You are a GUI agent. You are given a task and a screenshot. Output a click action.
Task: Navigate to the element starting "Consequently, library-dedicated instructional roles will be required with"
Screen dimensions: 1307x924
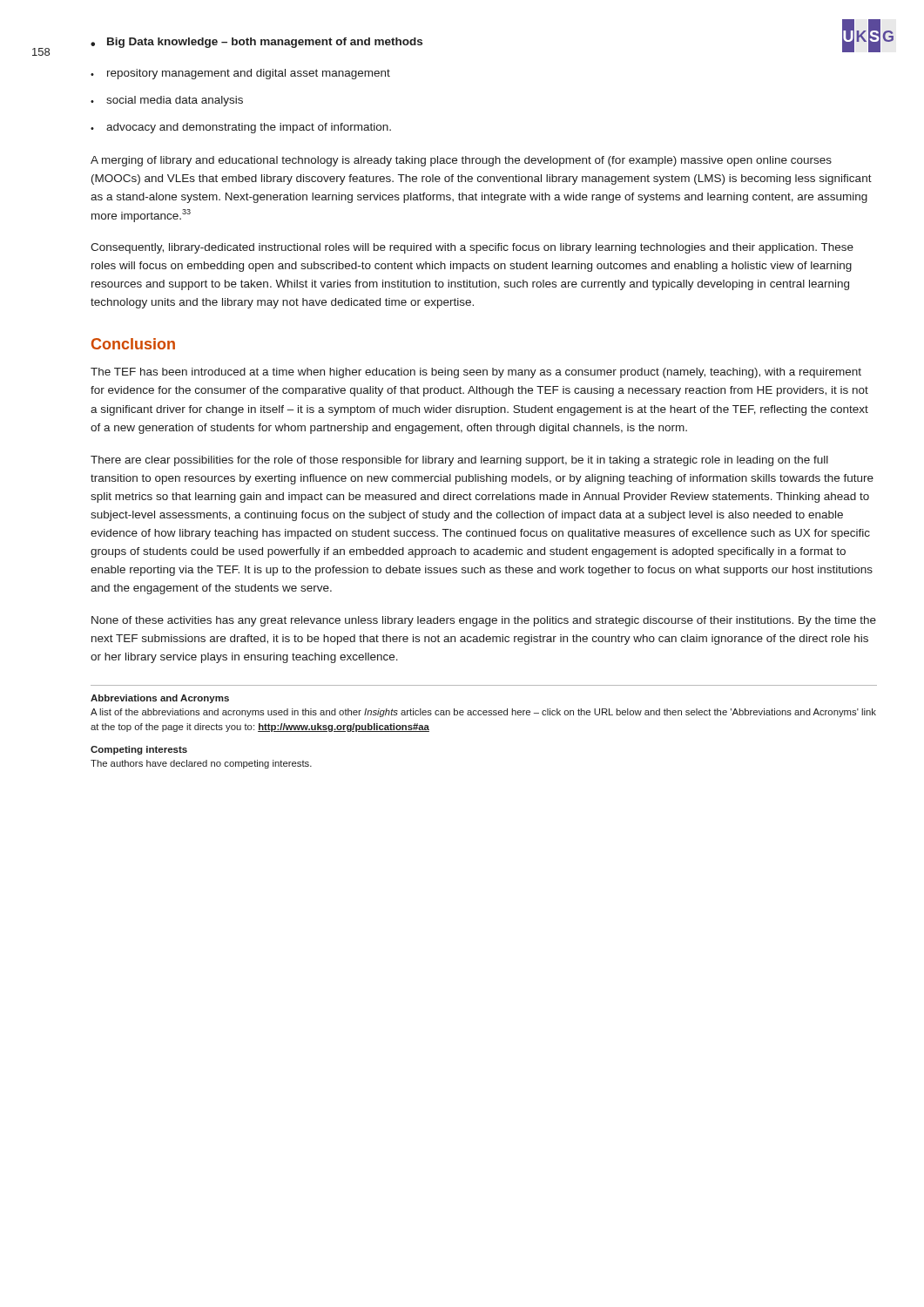472,275
